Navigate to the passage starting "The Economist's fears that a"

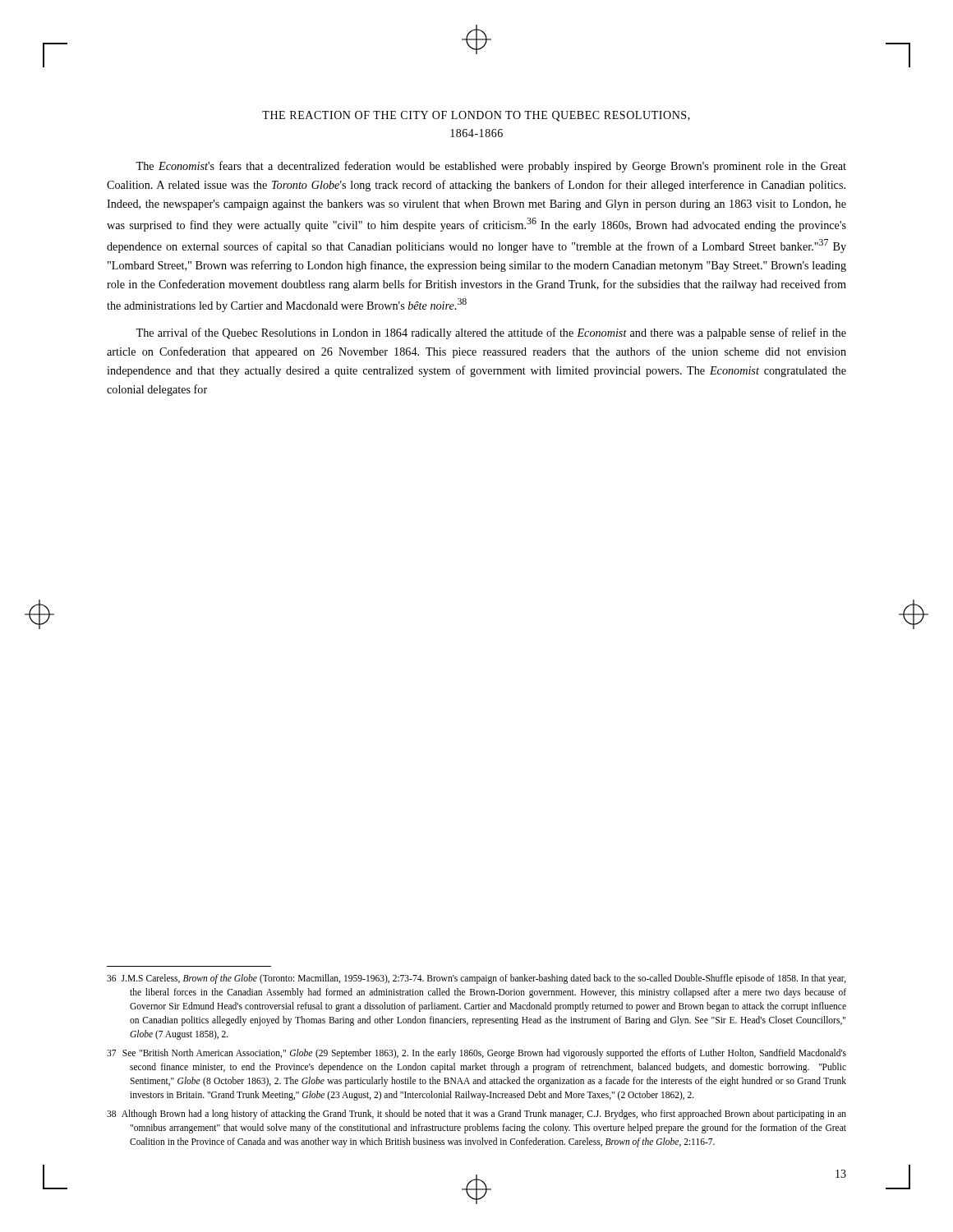click(x=476, y=278)
